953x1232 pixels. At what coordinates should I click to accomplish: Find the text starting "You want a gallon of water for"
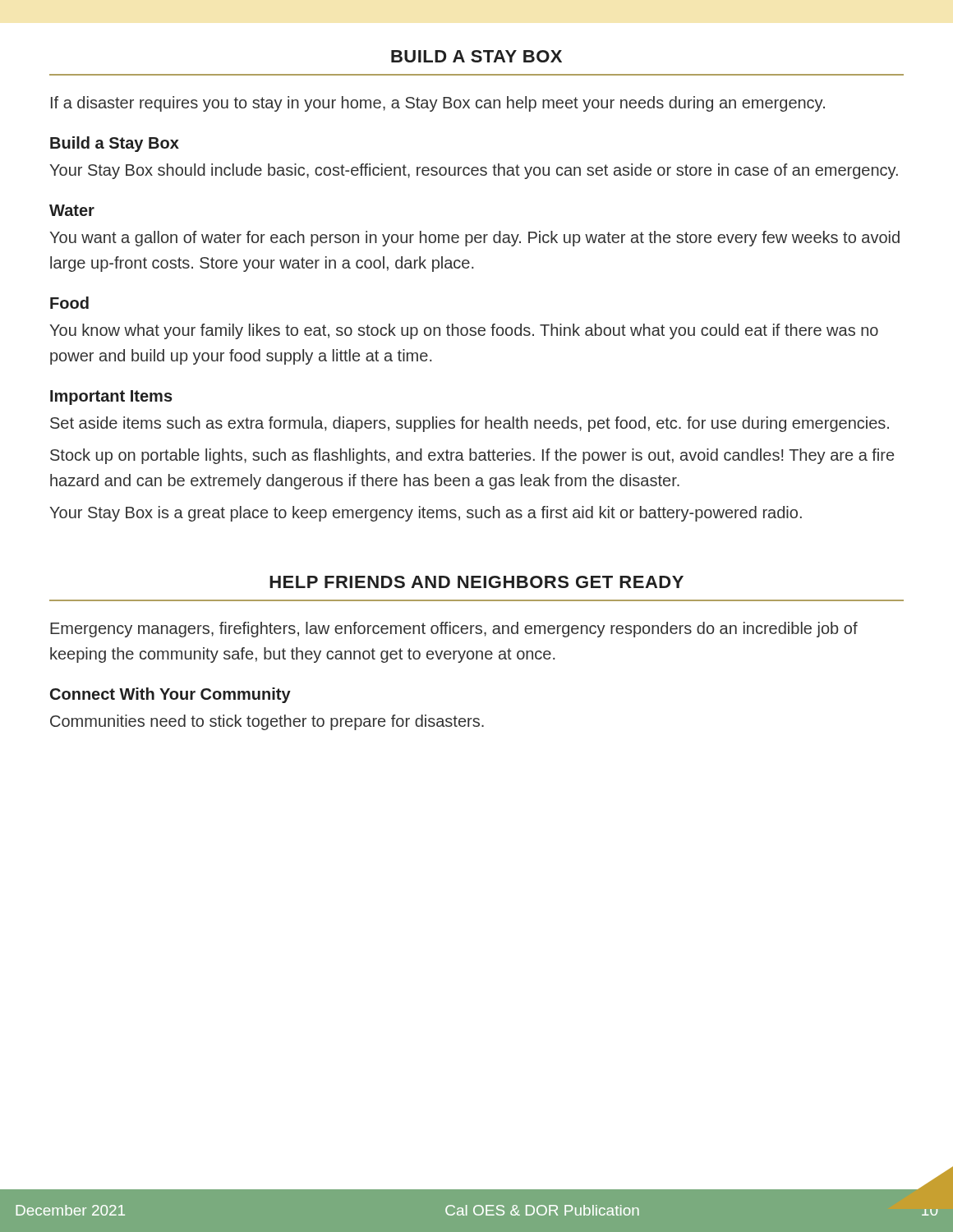tap(475, 250)
